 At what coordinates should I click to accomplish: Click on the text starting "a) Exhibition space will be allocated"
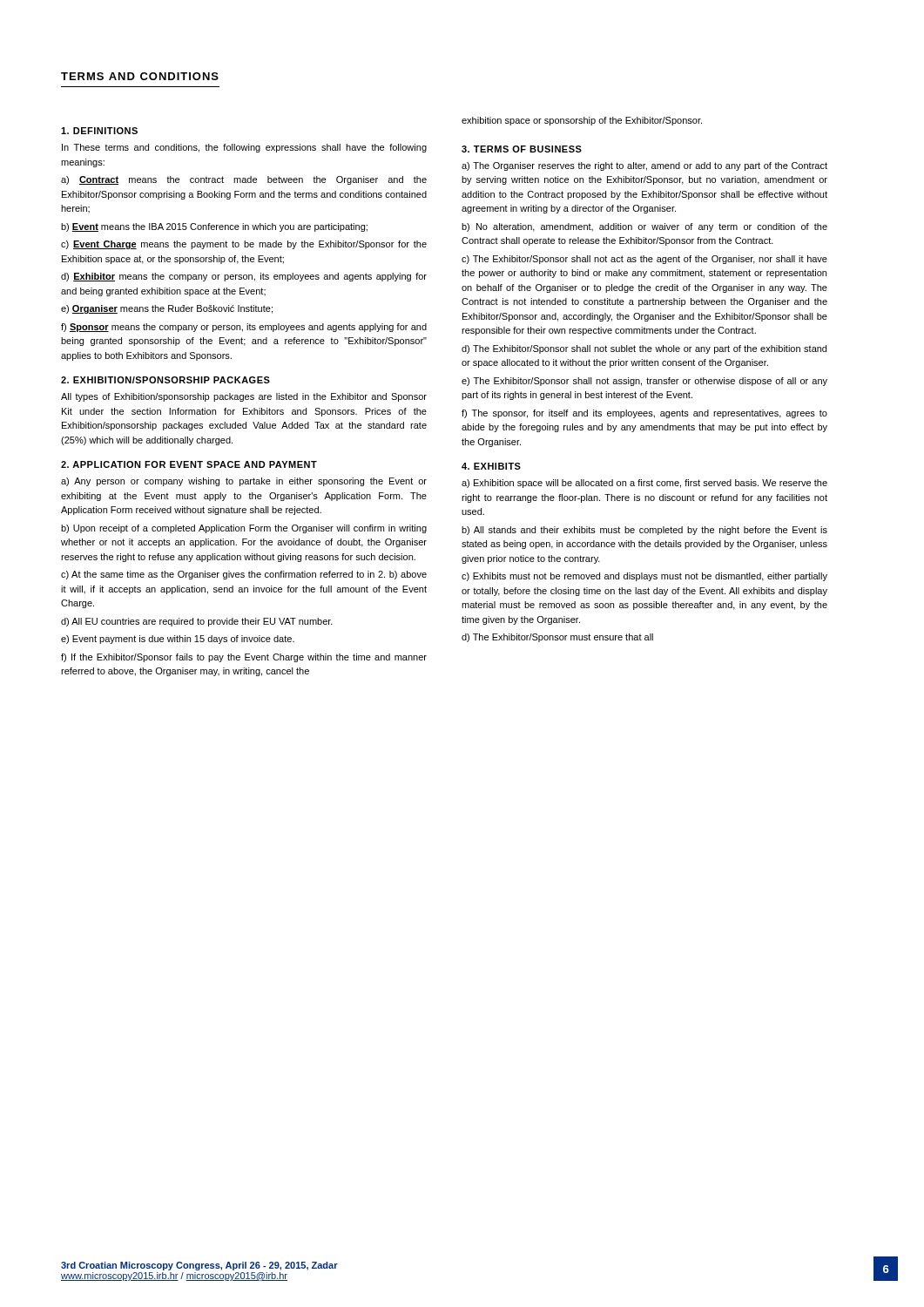click(644, 484)
